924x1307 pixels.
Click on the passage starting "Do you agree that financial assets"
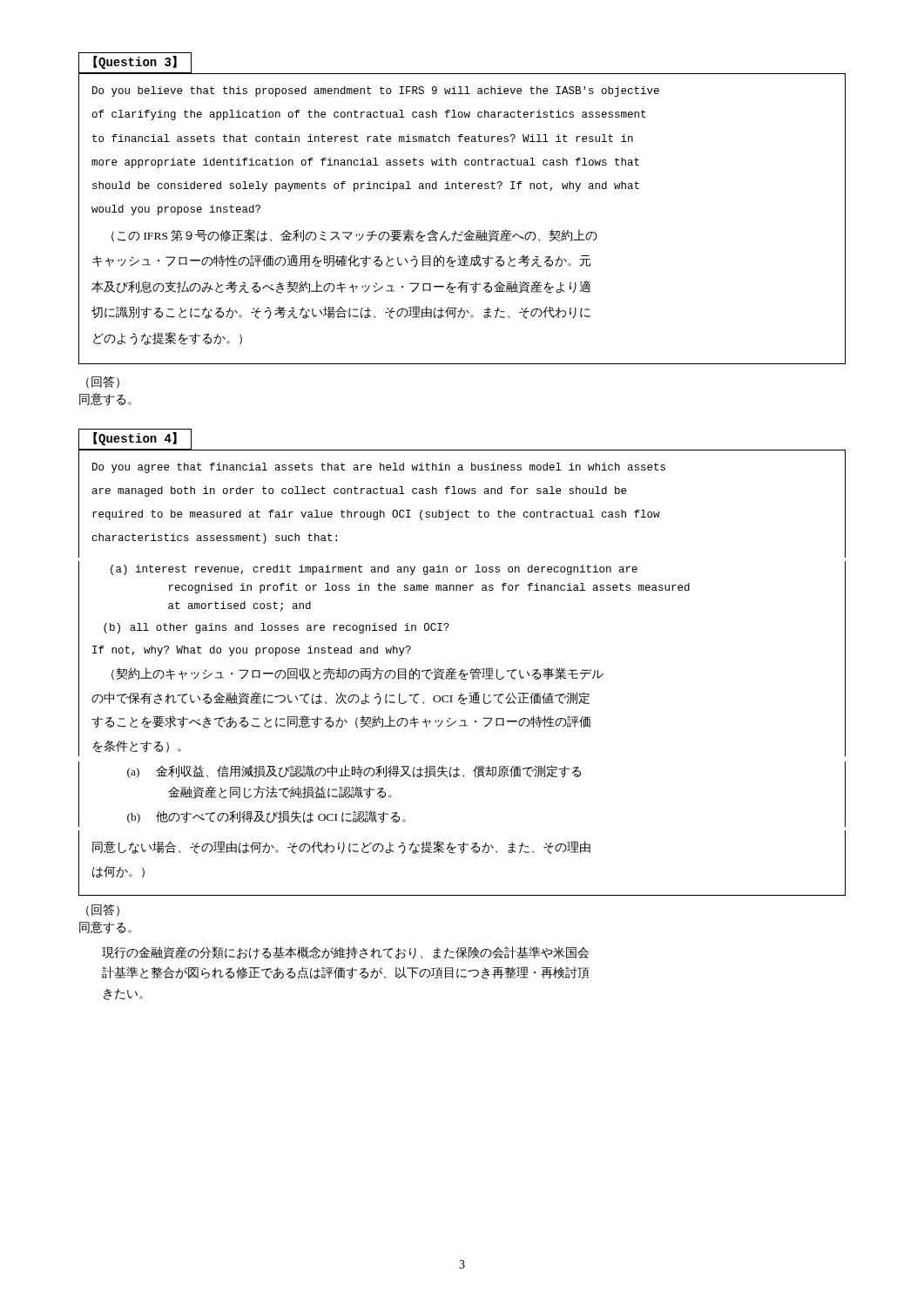[462, 504]
